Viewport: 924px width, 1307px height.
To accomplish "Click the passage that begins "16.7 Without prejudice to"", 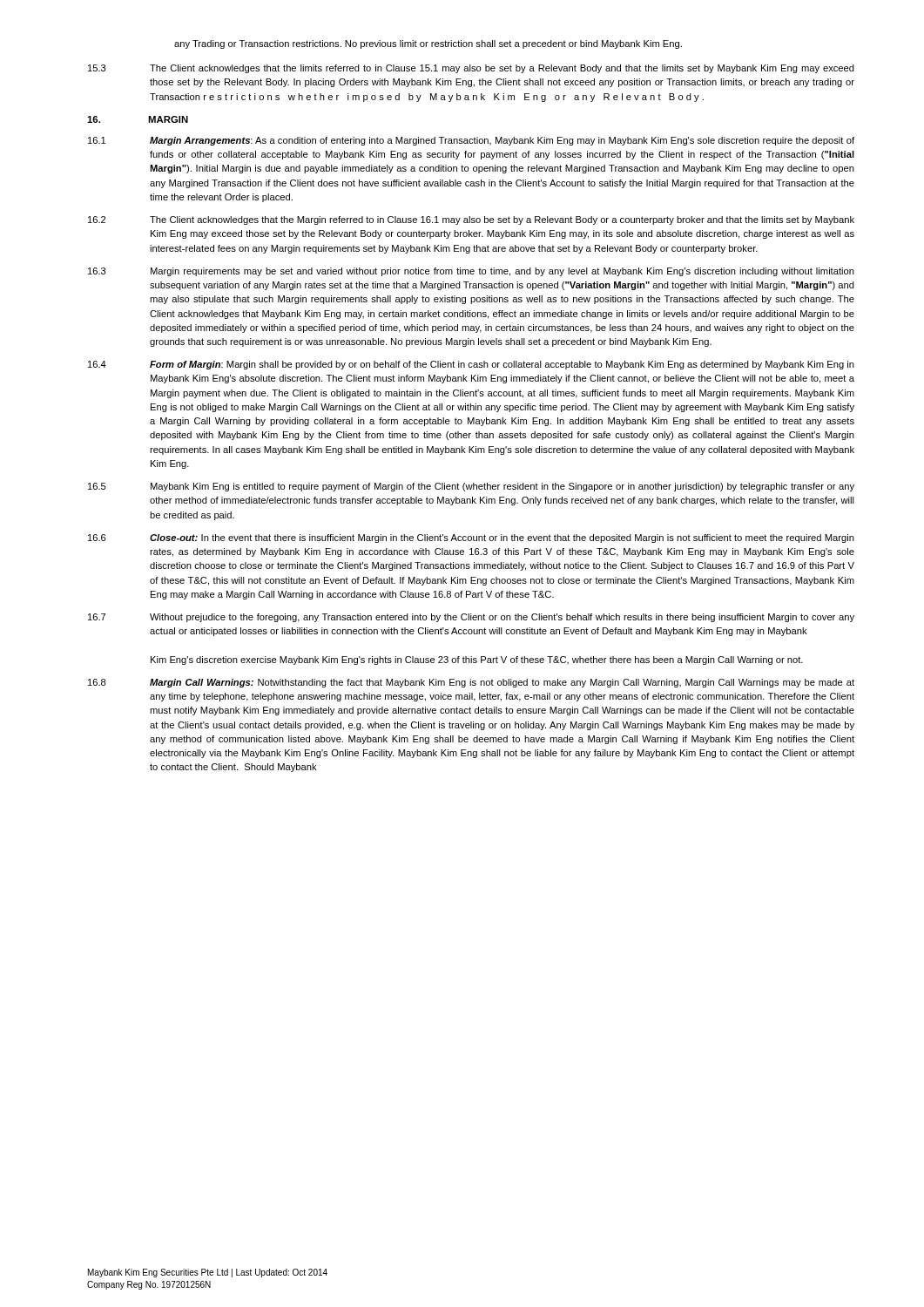I will tap(471, 638).
